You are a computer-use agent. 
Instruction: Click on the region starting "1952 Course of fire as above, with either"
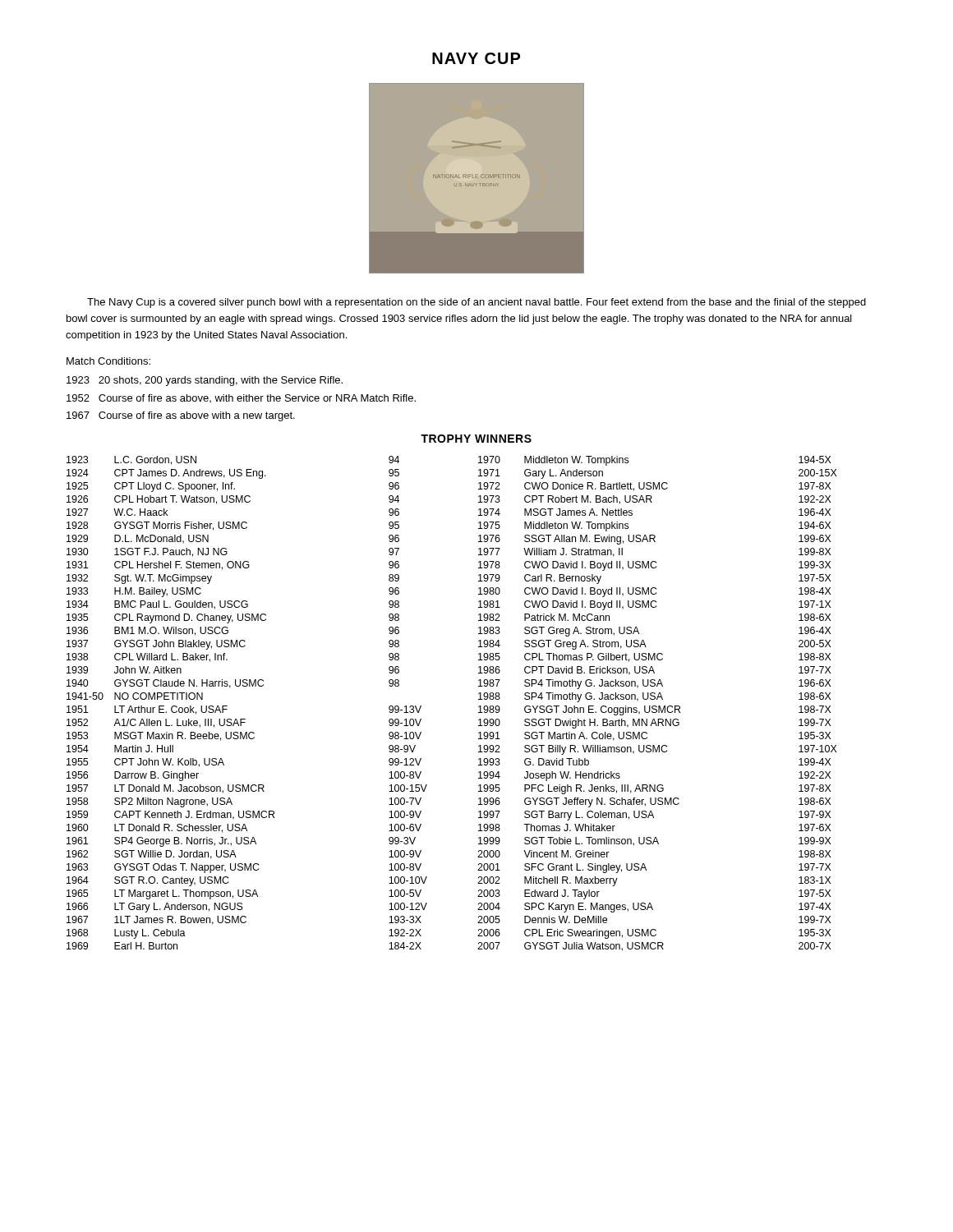[x=241, y=398]
